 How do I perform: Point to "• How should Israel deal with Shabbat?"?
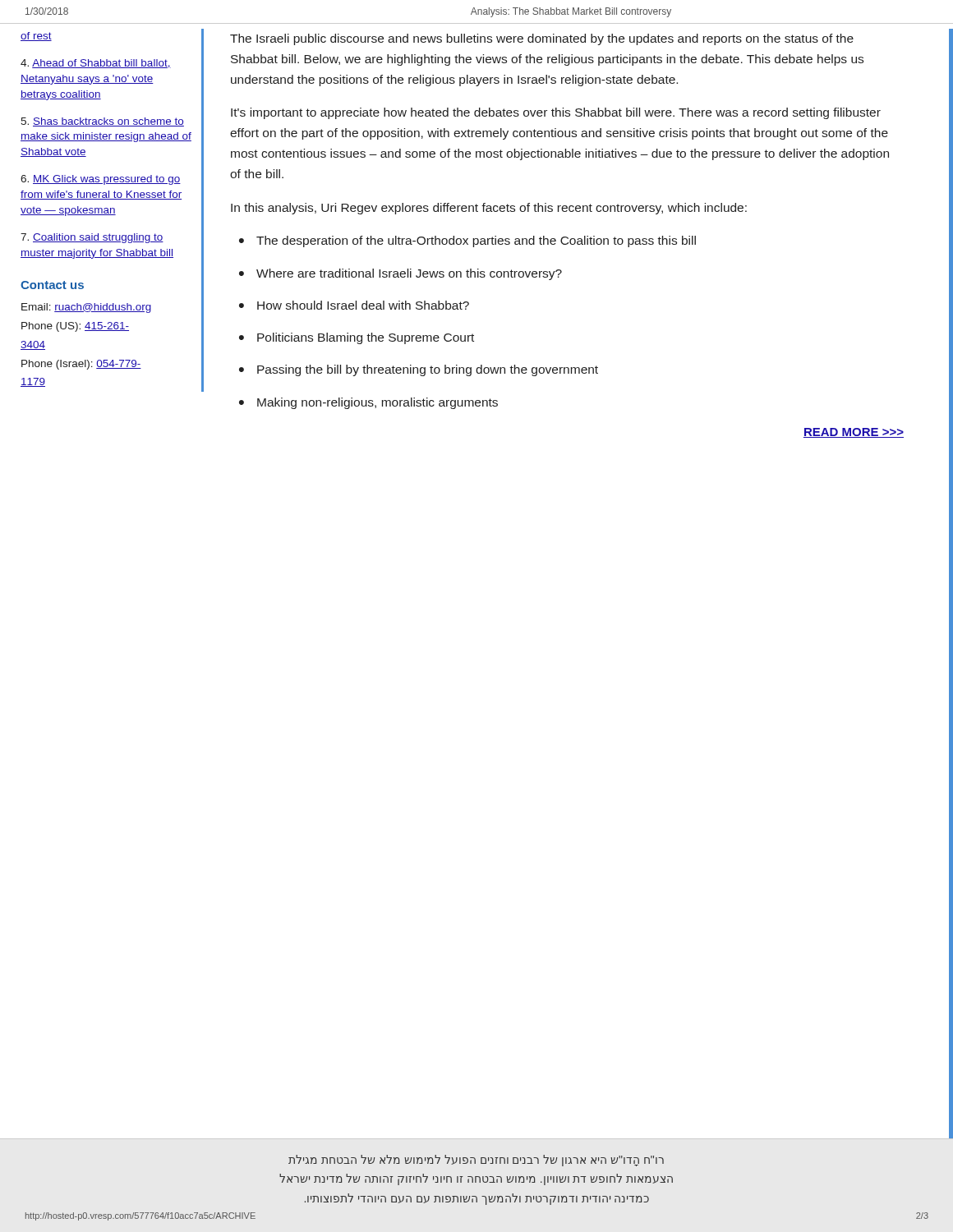tap(354, 305)
